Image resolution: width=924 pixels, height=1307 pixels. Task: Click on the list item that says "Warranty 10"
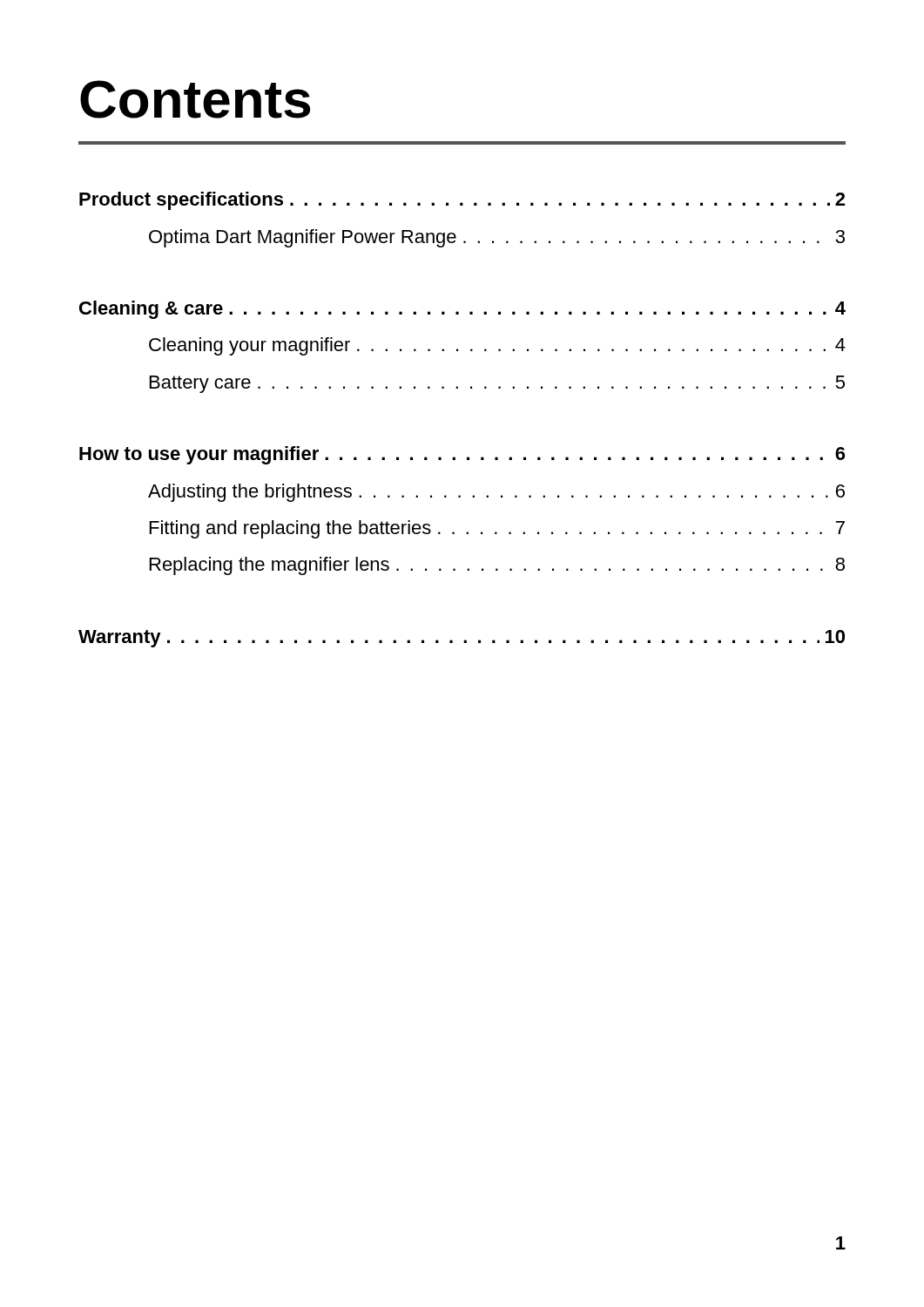[462, 638]
